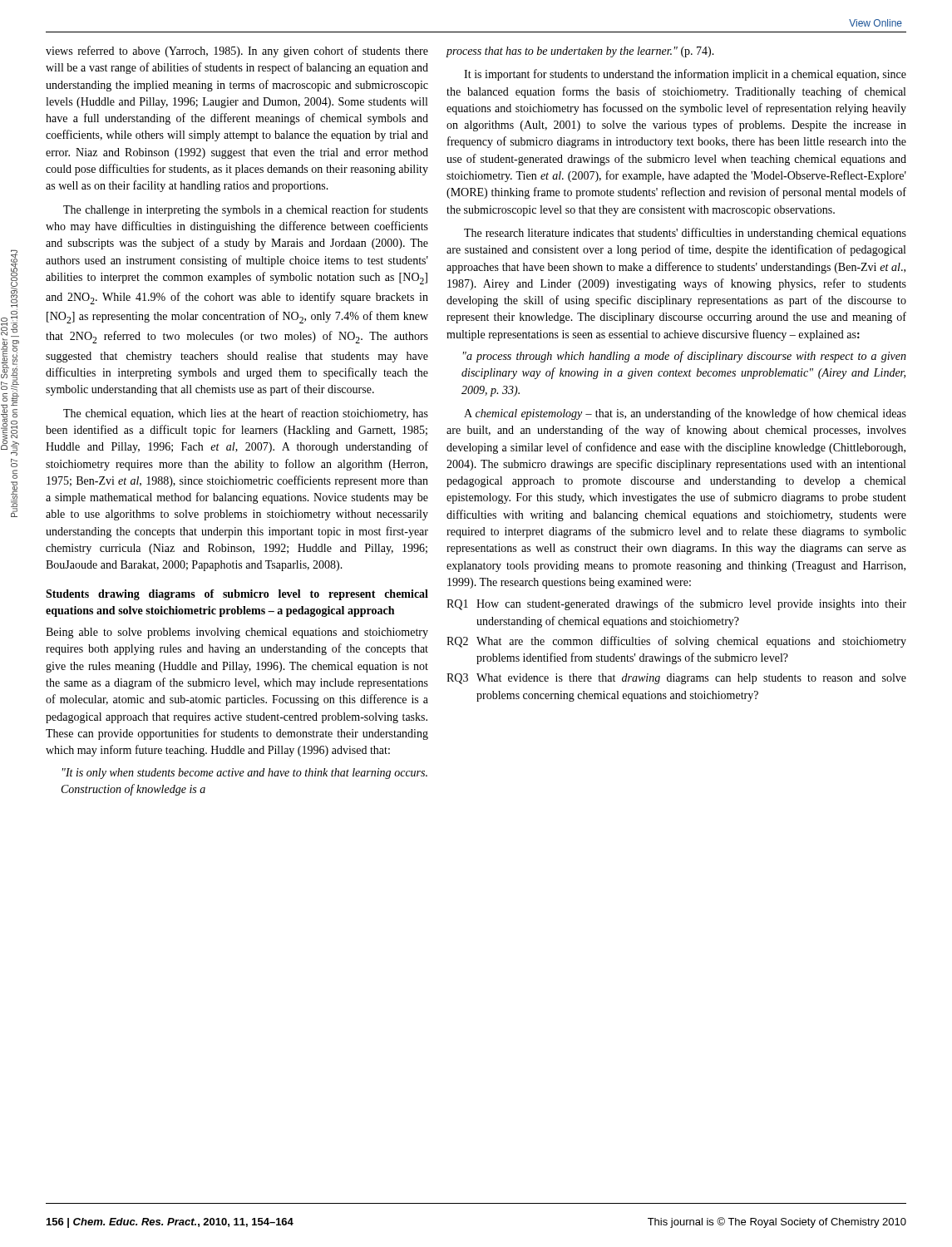Find the text starting "A chemical epistemology – that is, an"
Image resolution: width=952 pixels, height=1247 pixels.
[676, 498]
